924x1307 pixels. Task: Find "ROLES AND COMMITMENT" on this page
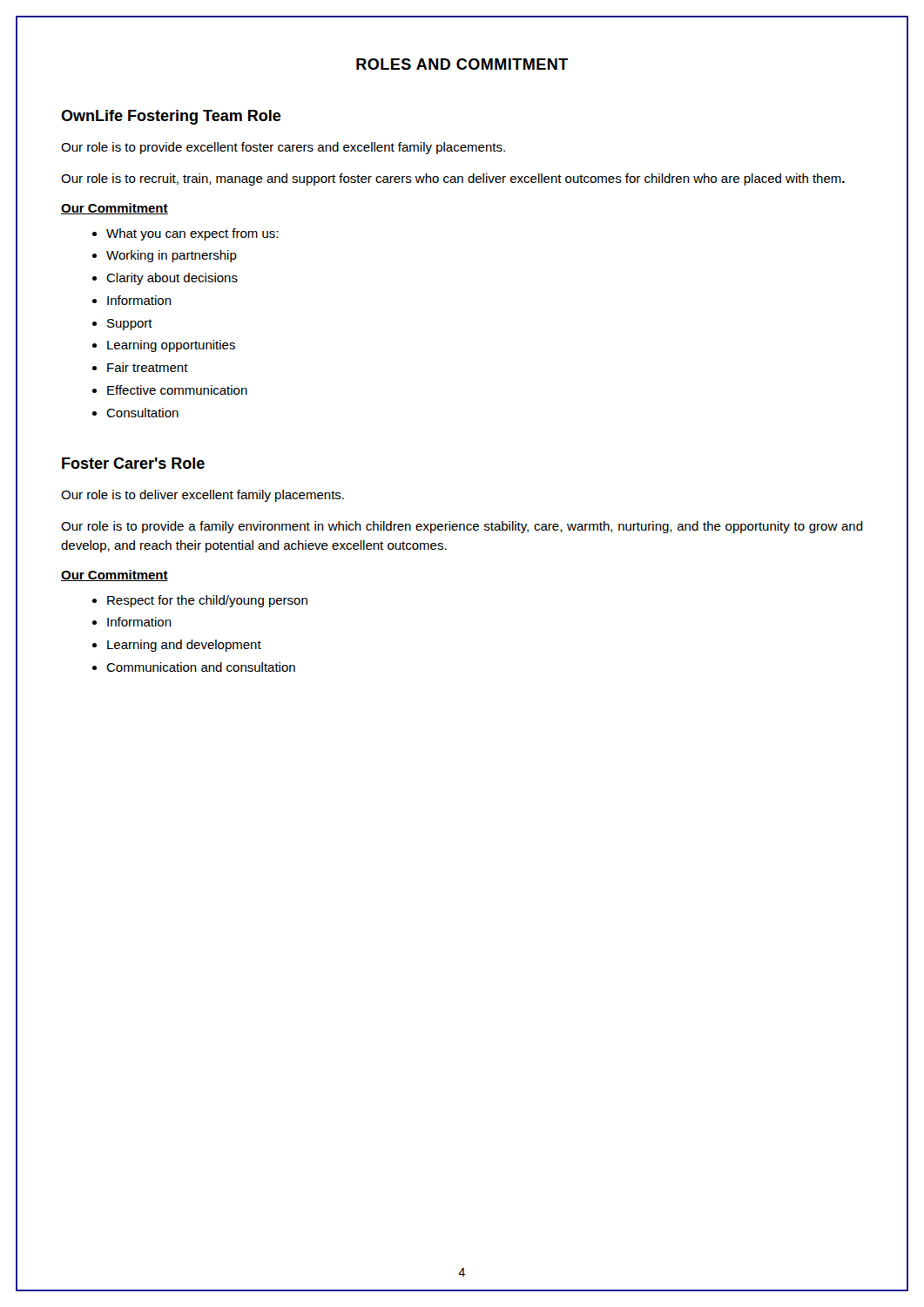(462, 65)
